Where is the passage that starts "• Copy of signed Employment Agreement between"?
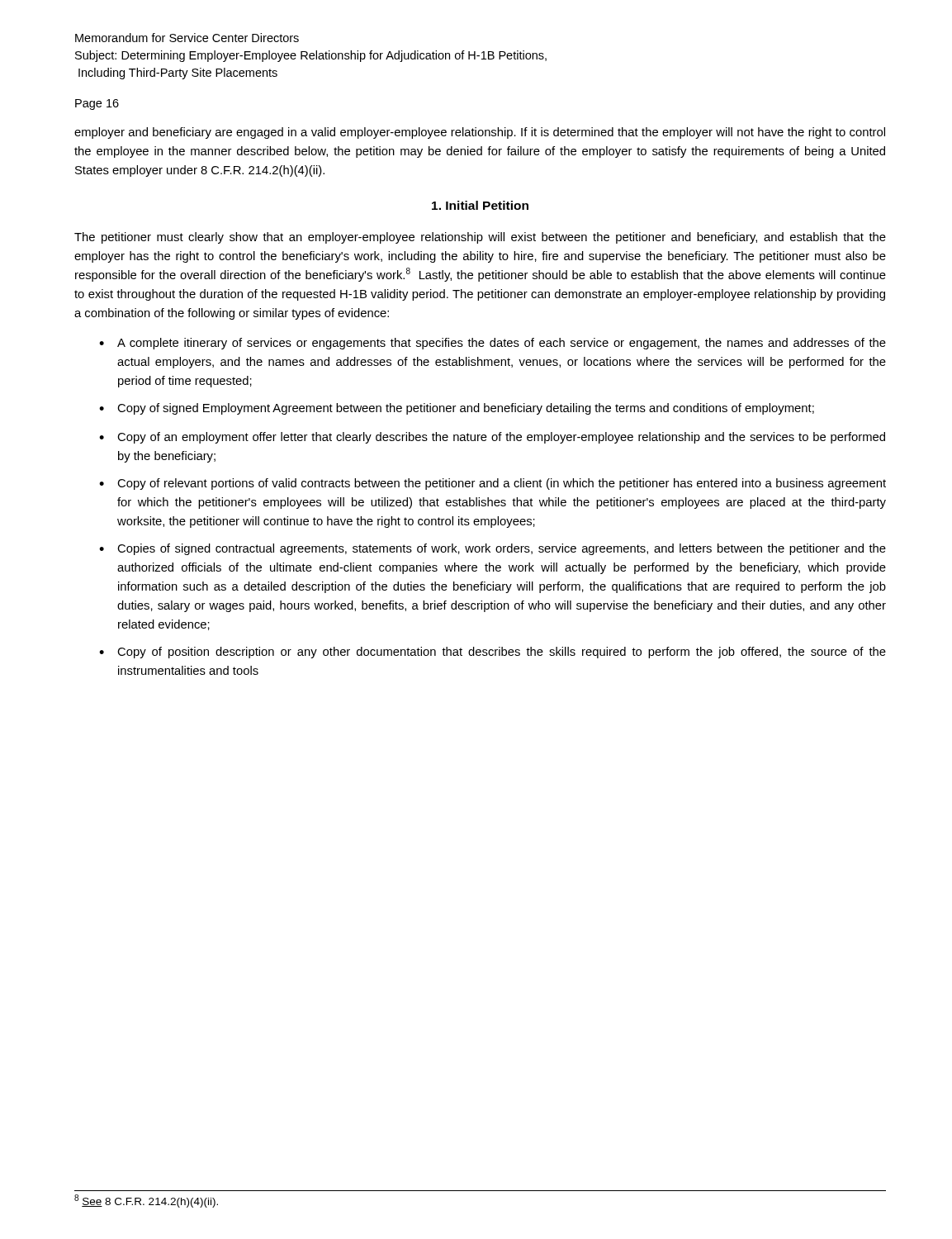The image size is (952, 1239). pyautogui.click(x=493, y=409)
